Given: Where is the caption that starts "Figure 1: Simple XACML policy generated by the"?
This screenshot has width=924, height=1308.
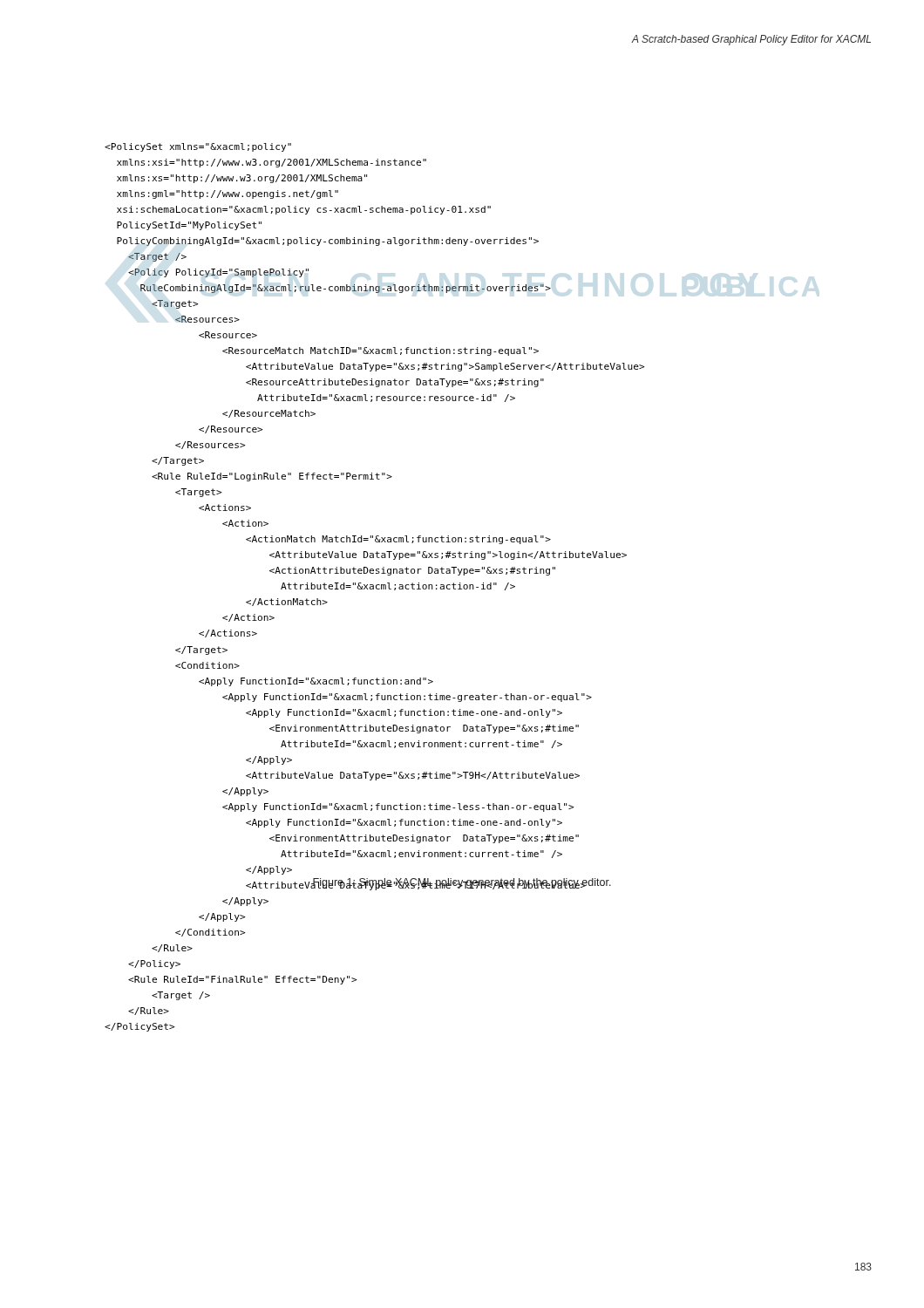Looking at the screenshot, I should (x=462, y=882).
